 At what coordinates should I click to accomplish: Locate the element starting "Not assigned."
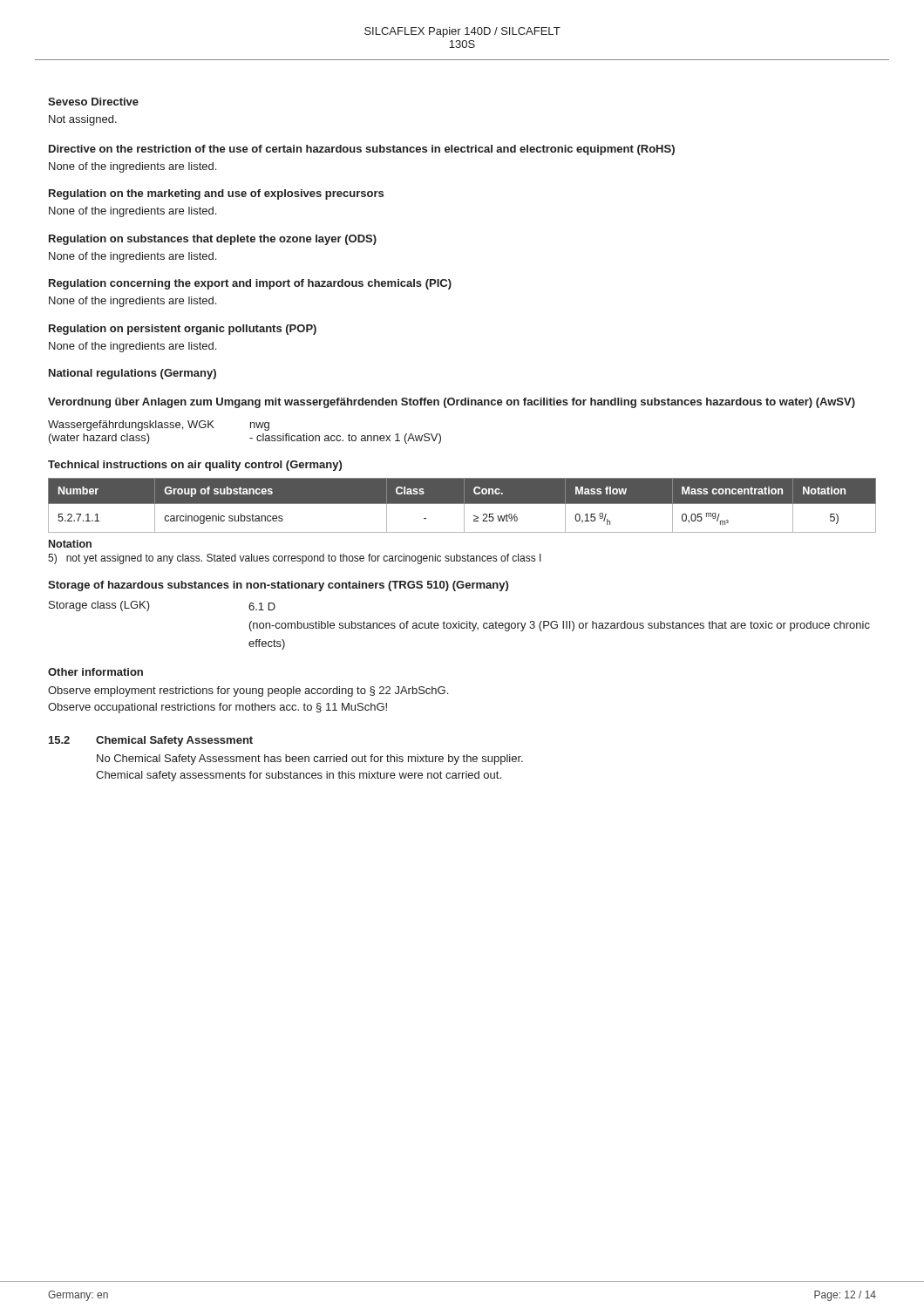click(83, 119)
